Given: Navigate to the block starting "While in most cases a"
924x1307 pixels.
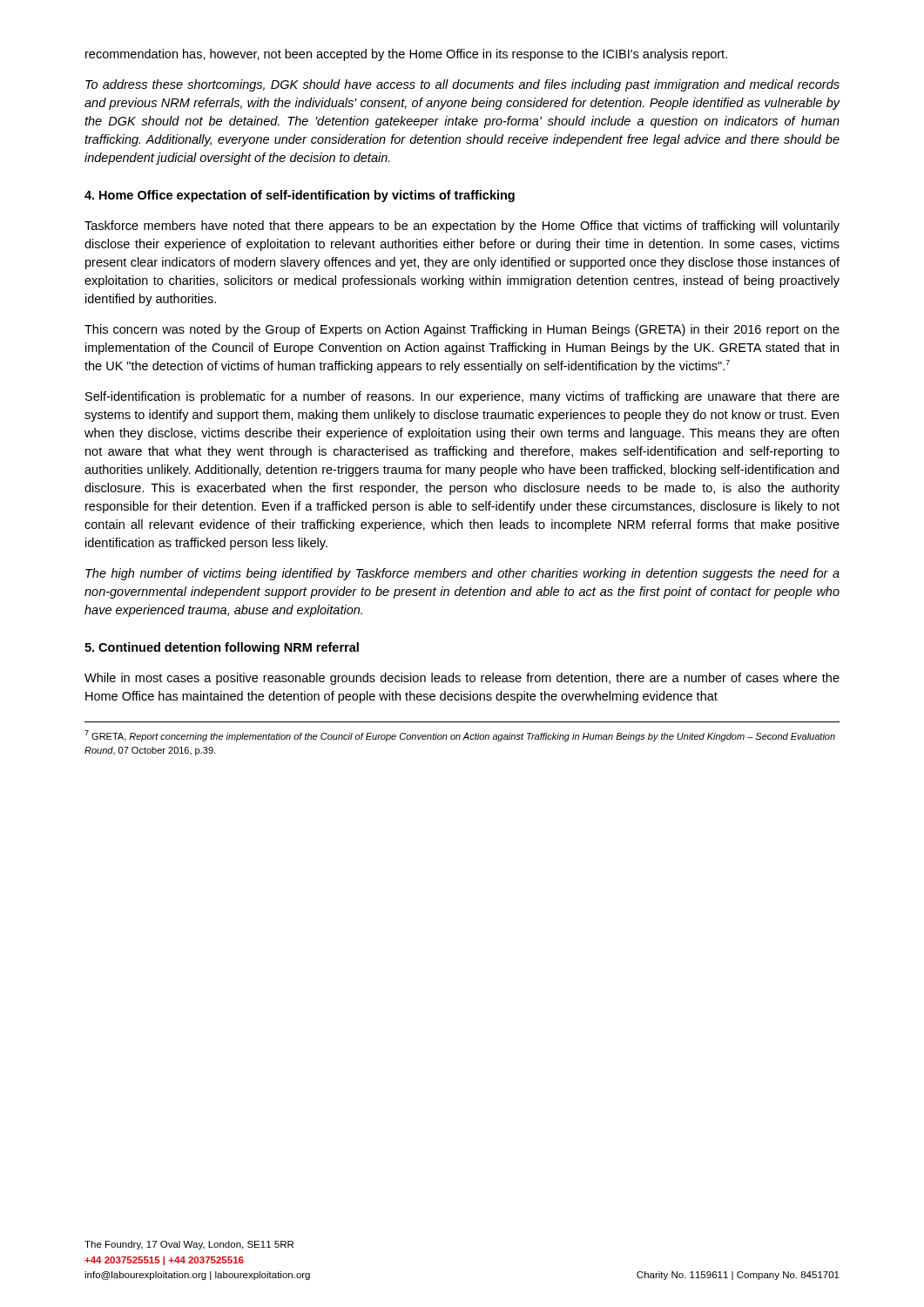Looking at the screenshot, I should tap(462, 687).
